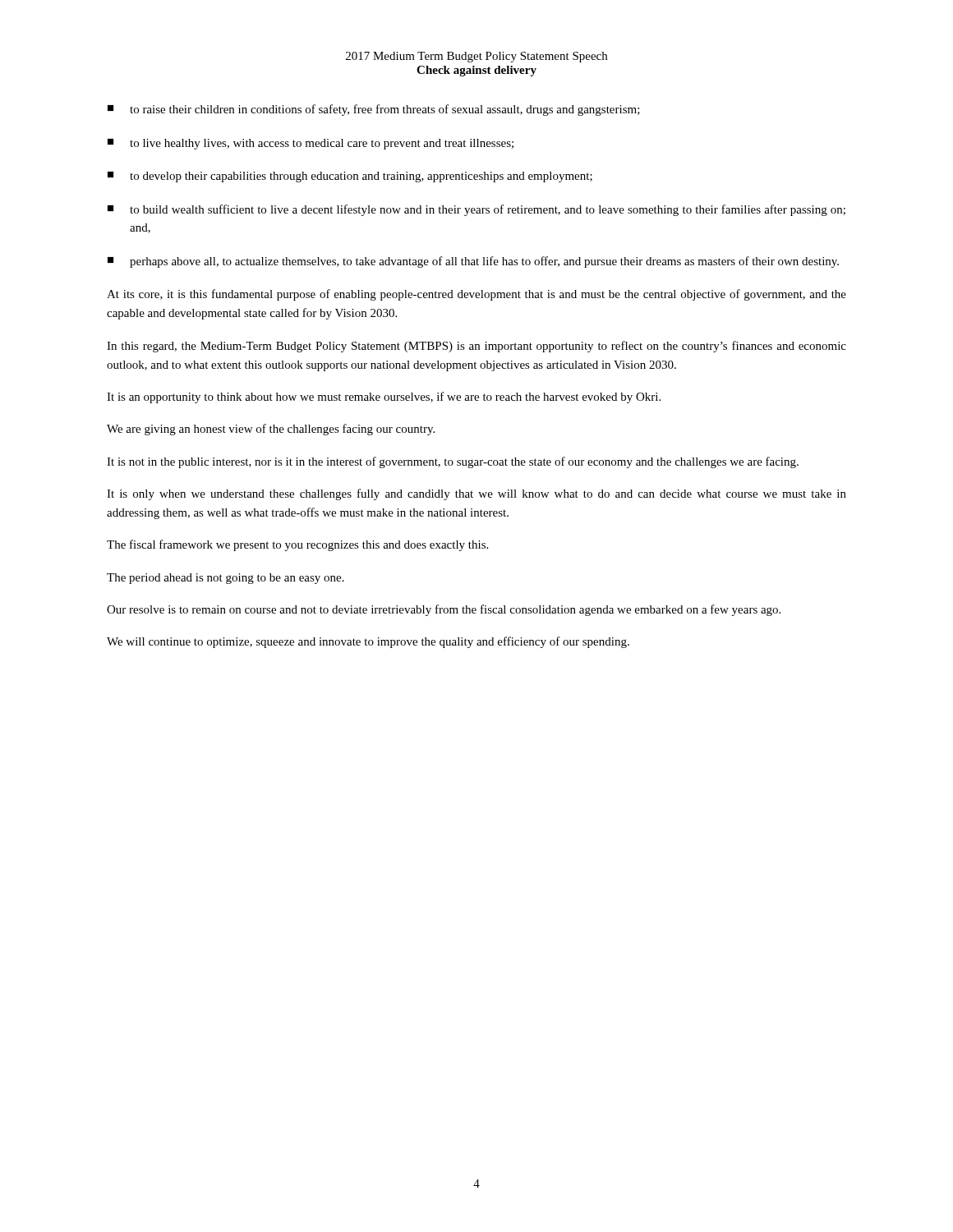Point to the text block starting "■ to raise their children in conditions"
Screen dimensions: 1232x953
pyautogui.click(x=476, y=109)
